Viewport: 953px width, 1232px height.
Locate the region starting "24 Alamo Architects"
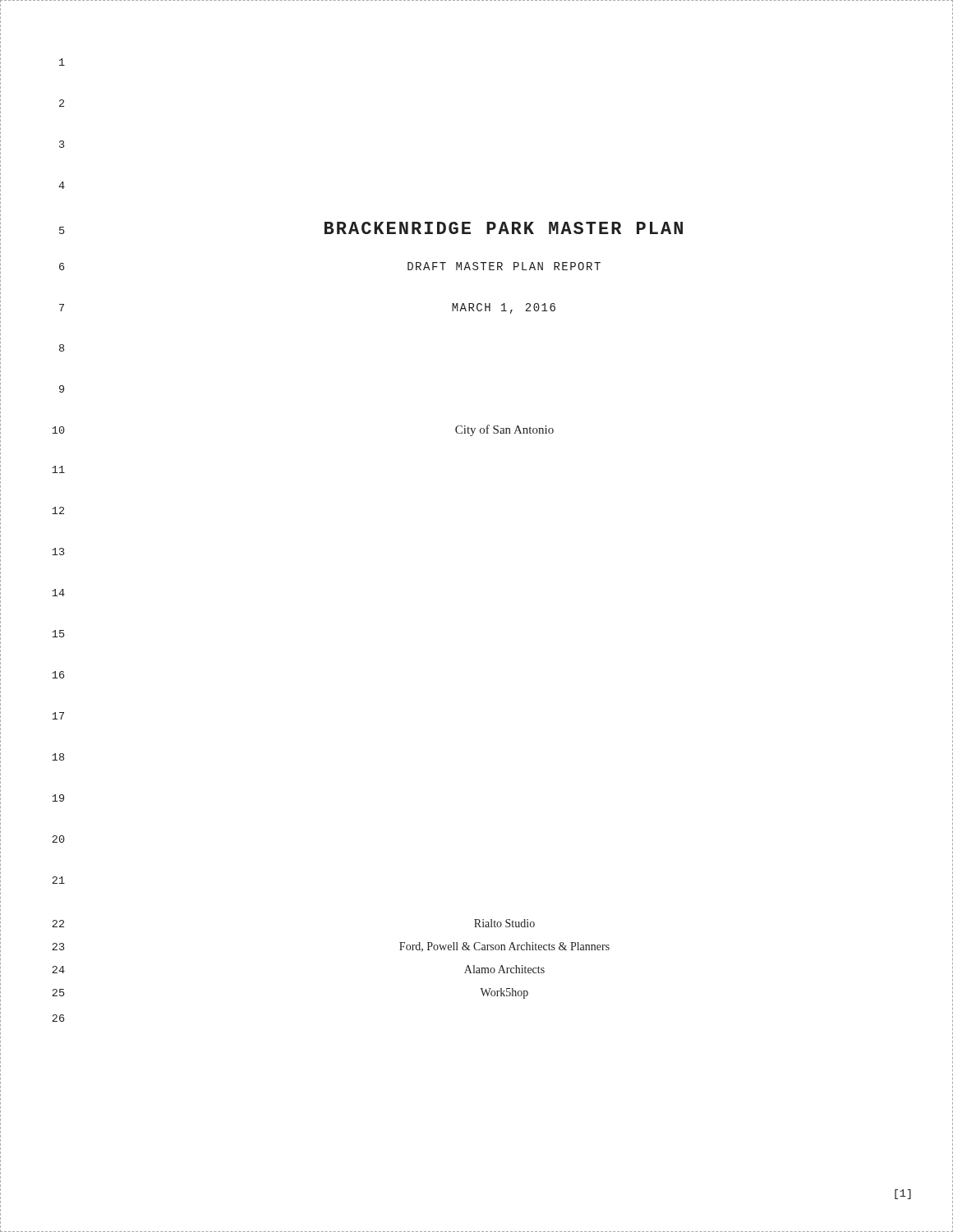[x=477, y=970]
